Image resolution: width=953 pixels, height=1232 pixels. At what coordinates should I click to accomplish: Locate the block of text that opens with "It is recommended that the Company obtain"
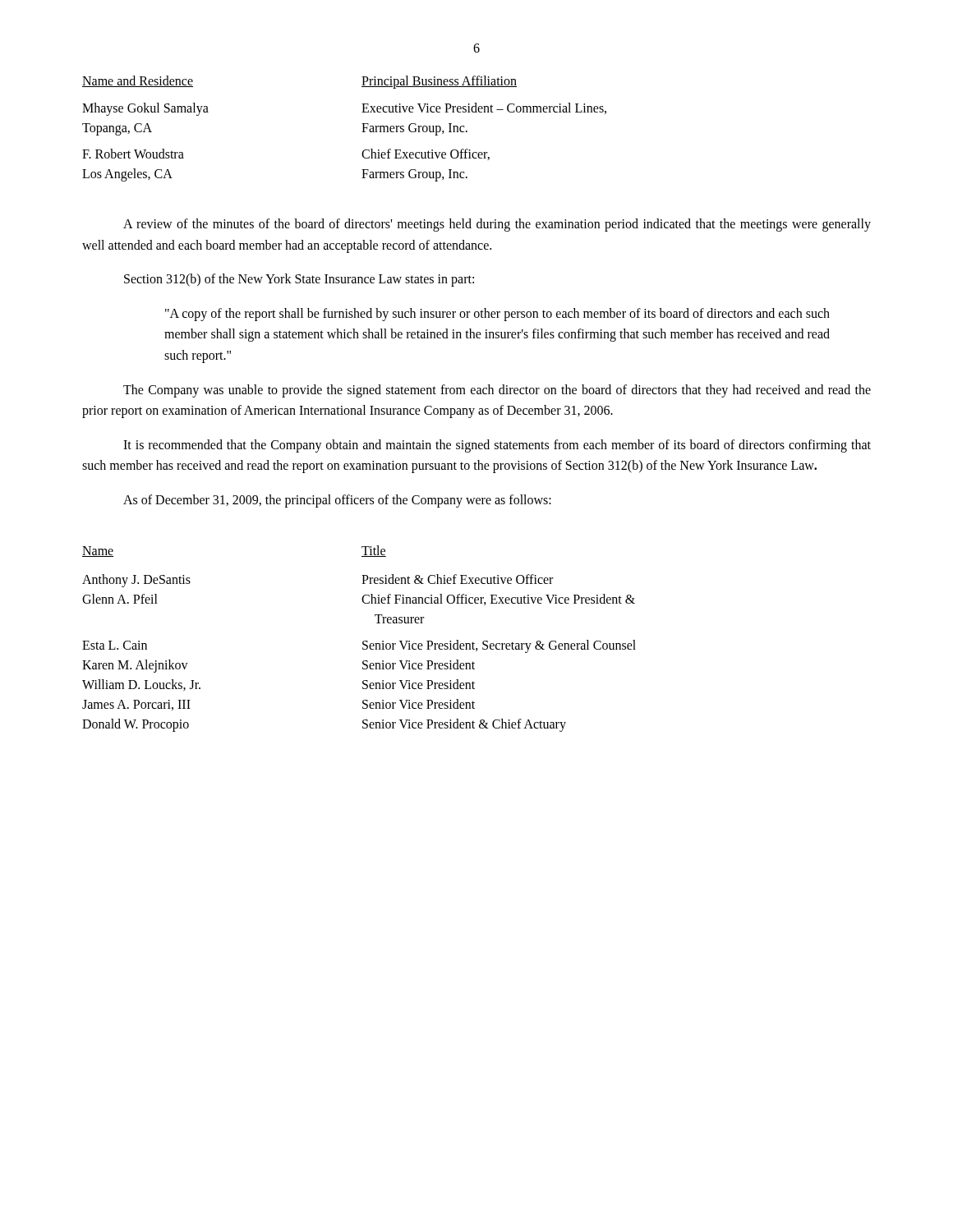tap(476, 455)
